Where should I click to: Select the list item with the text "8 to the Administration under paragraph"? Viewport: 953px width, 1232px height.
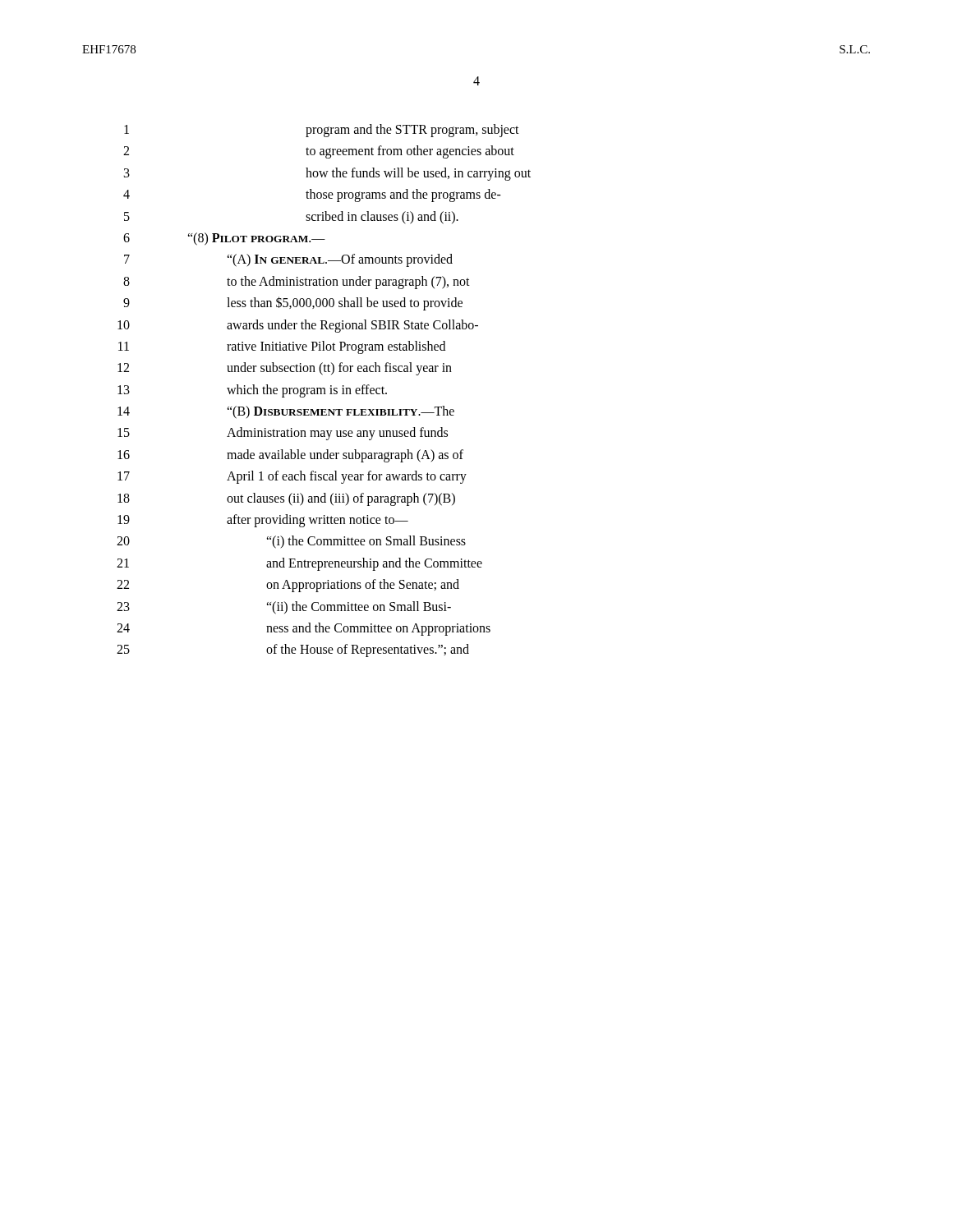pyautogui.click(x=476, y=282)
